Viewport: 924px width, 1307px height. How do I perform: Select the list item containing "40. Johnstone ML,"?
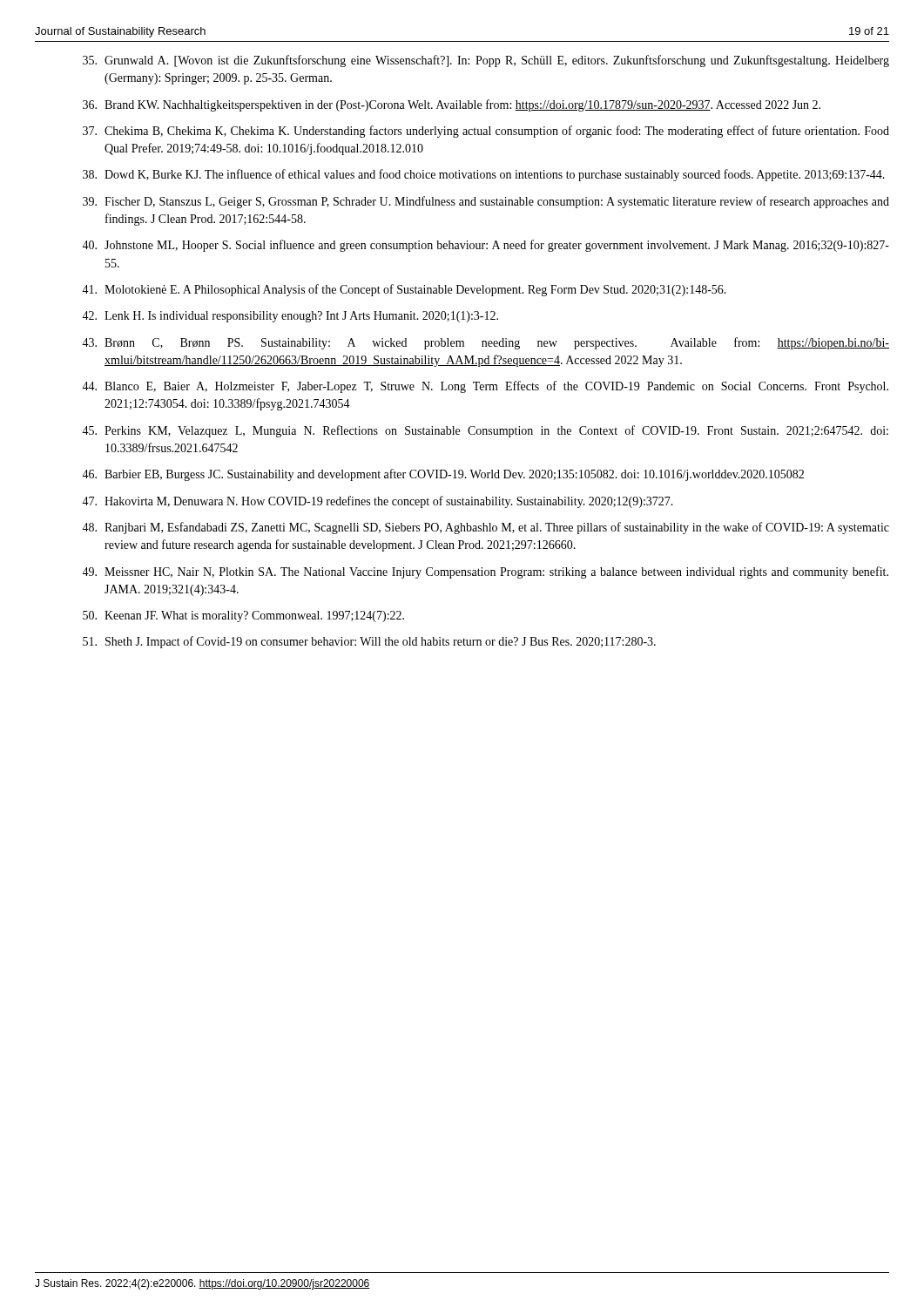(x=462, y=255)
